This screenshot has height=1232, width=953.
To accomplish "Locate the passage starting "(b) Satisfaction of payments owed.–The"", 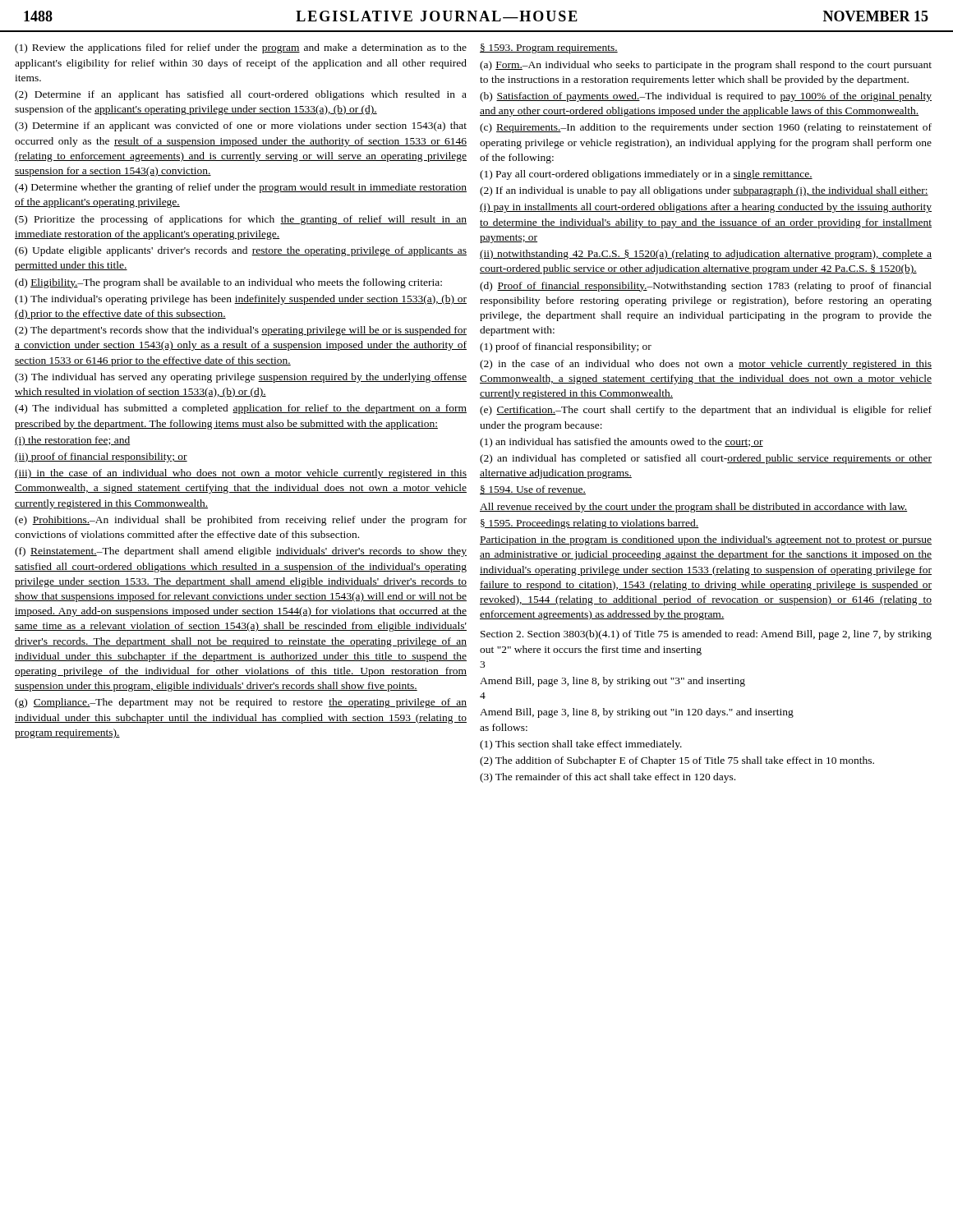I will tap(706, 104).
